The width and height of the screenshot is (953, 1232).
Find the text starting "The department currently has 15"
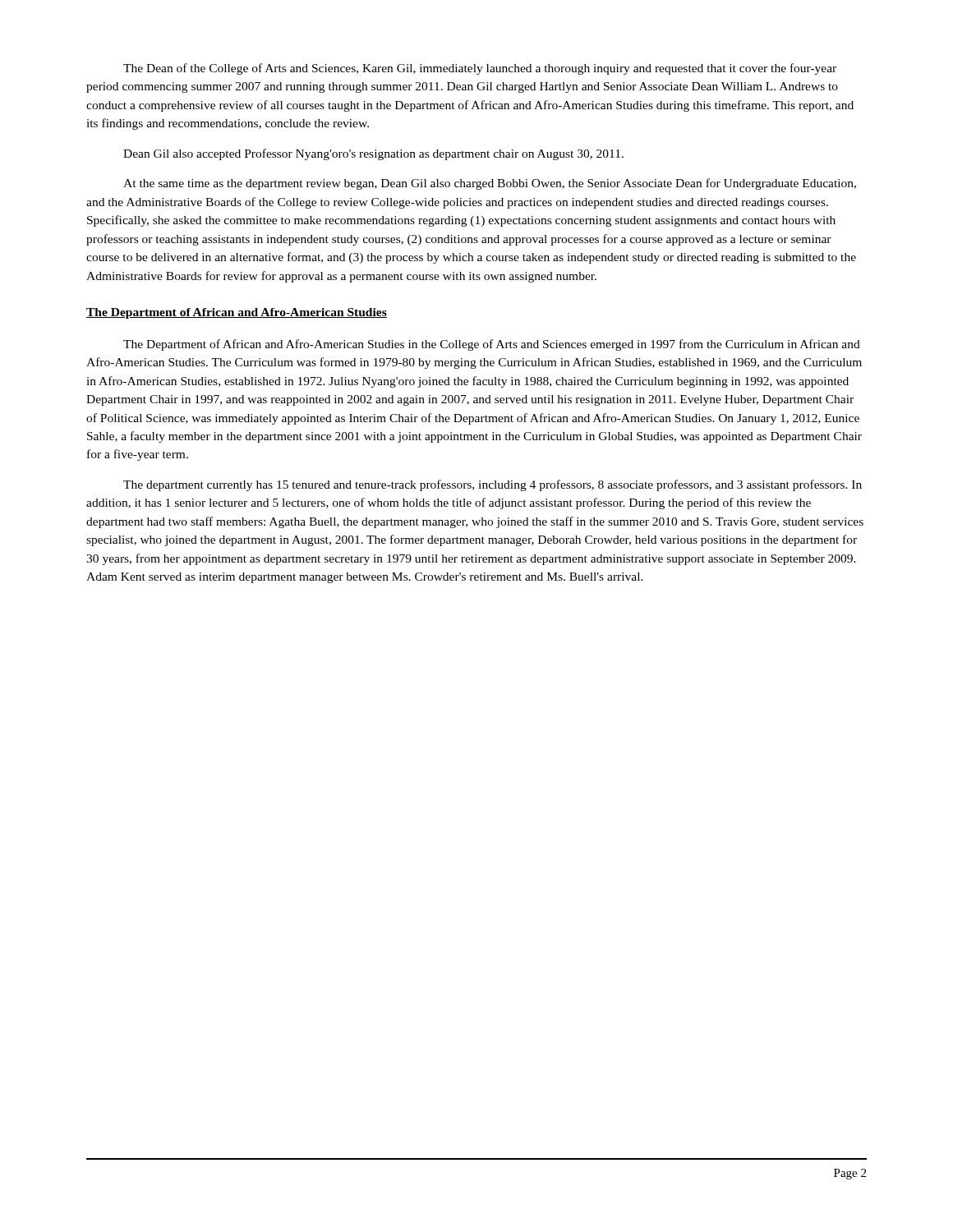pos(475,530)
